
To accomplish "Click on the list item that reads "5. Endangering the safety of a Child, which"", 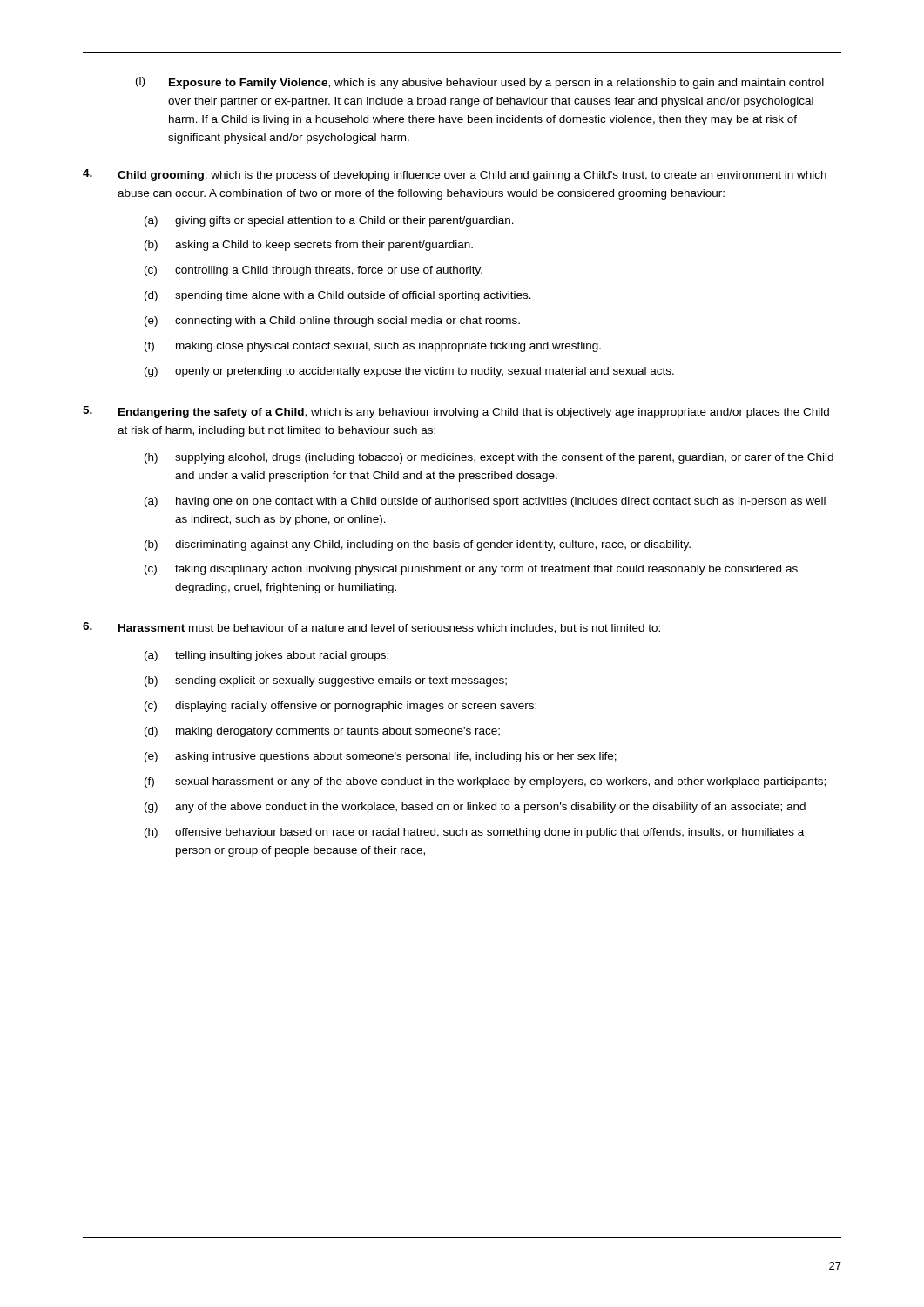I will pyautogui.click(x=462, y=504).
